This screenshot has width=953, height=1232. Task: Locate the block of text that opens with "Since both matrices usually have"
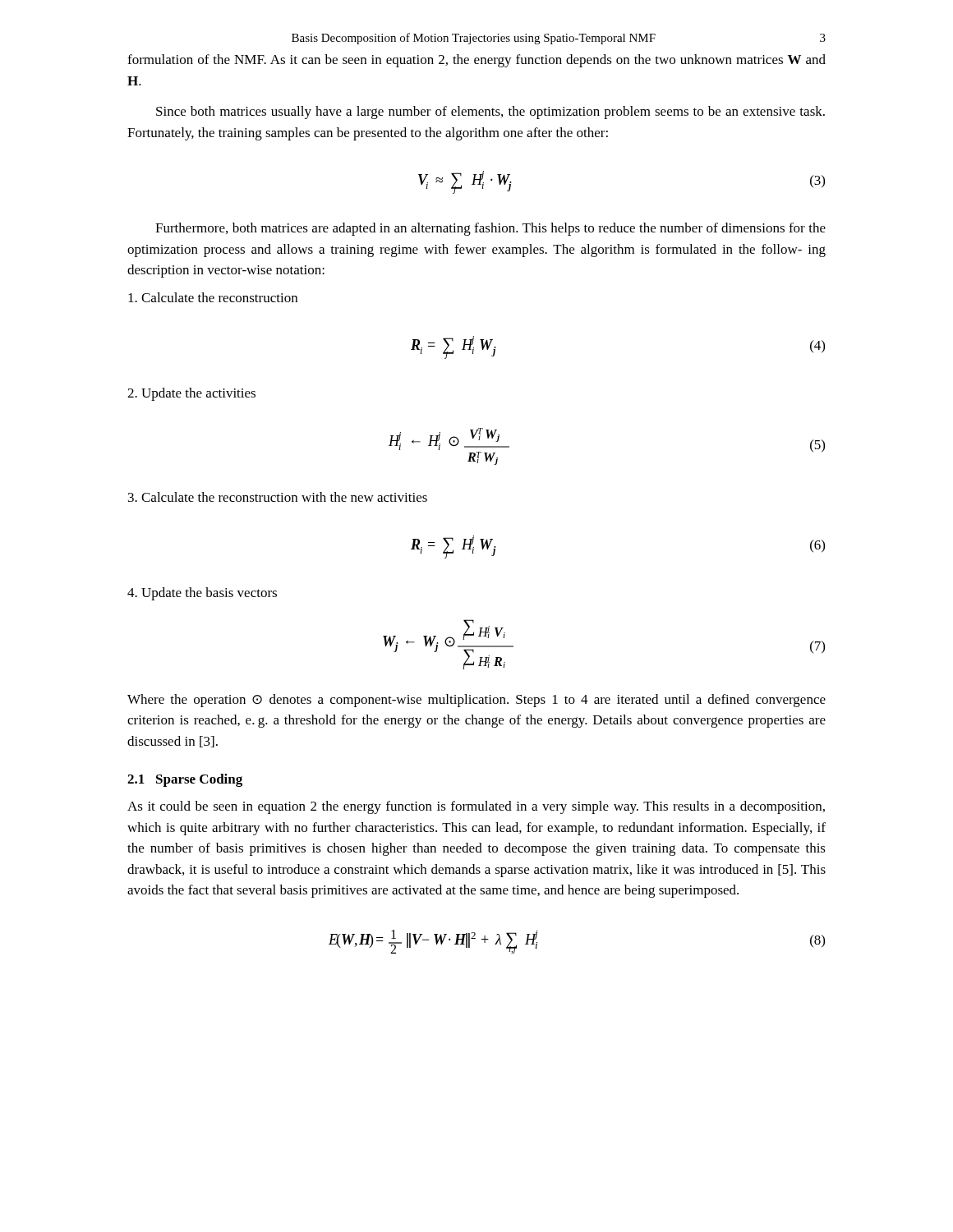(476, 122)
